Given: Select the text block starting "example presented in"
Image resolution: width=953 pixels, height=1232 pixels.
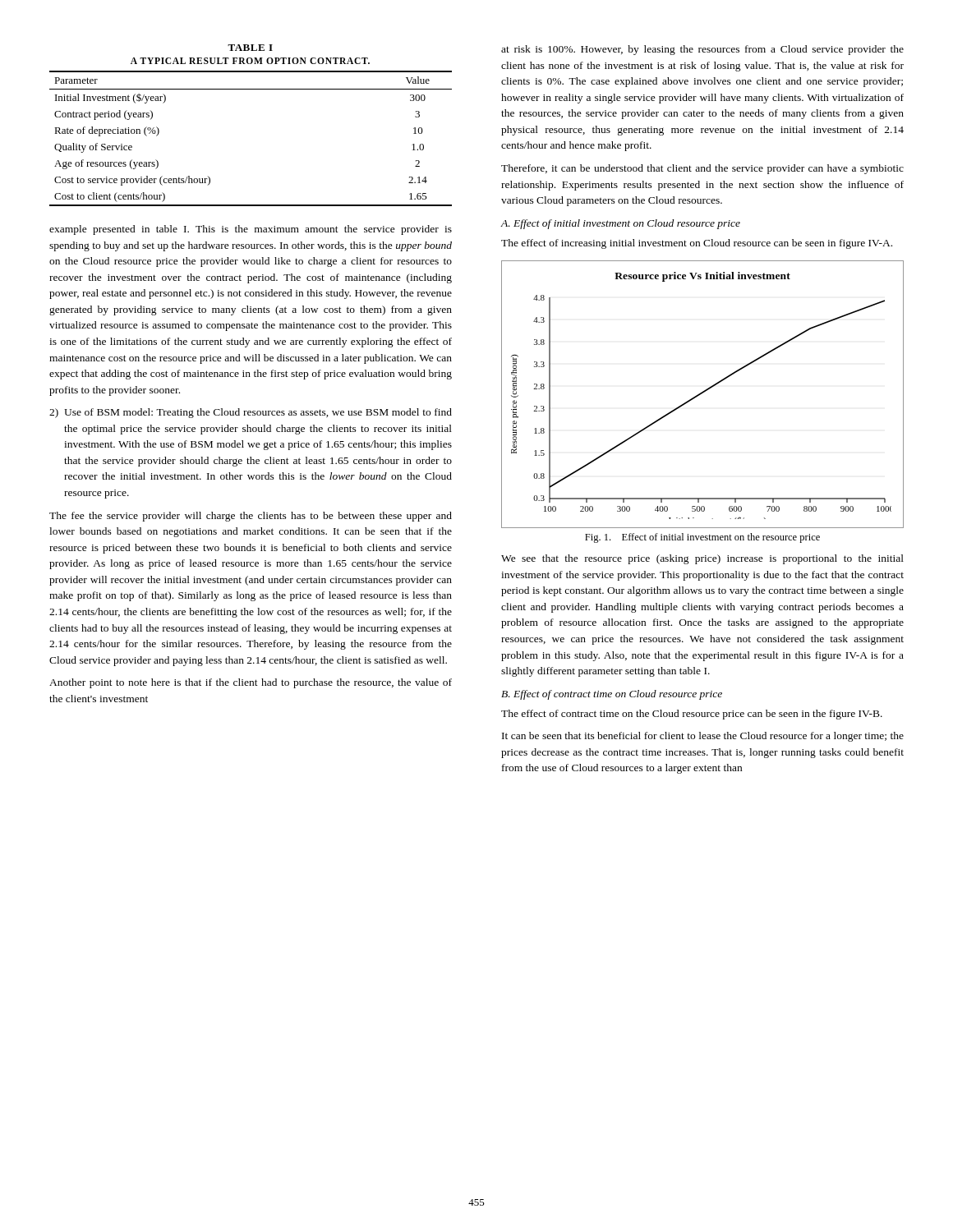Looking at the screenshot, I should pyautogui.click(x=251, y=309).
